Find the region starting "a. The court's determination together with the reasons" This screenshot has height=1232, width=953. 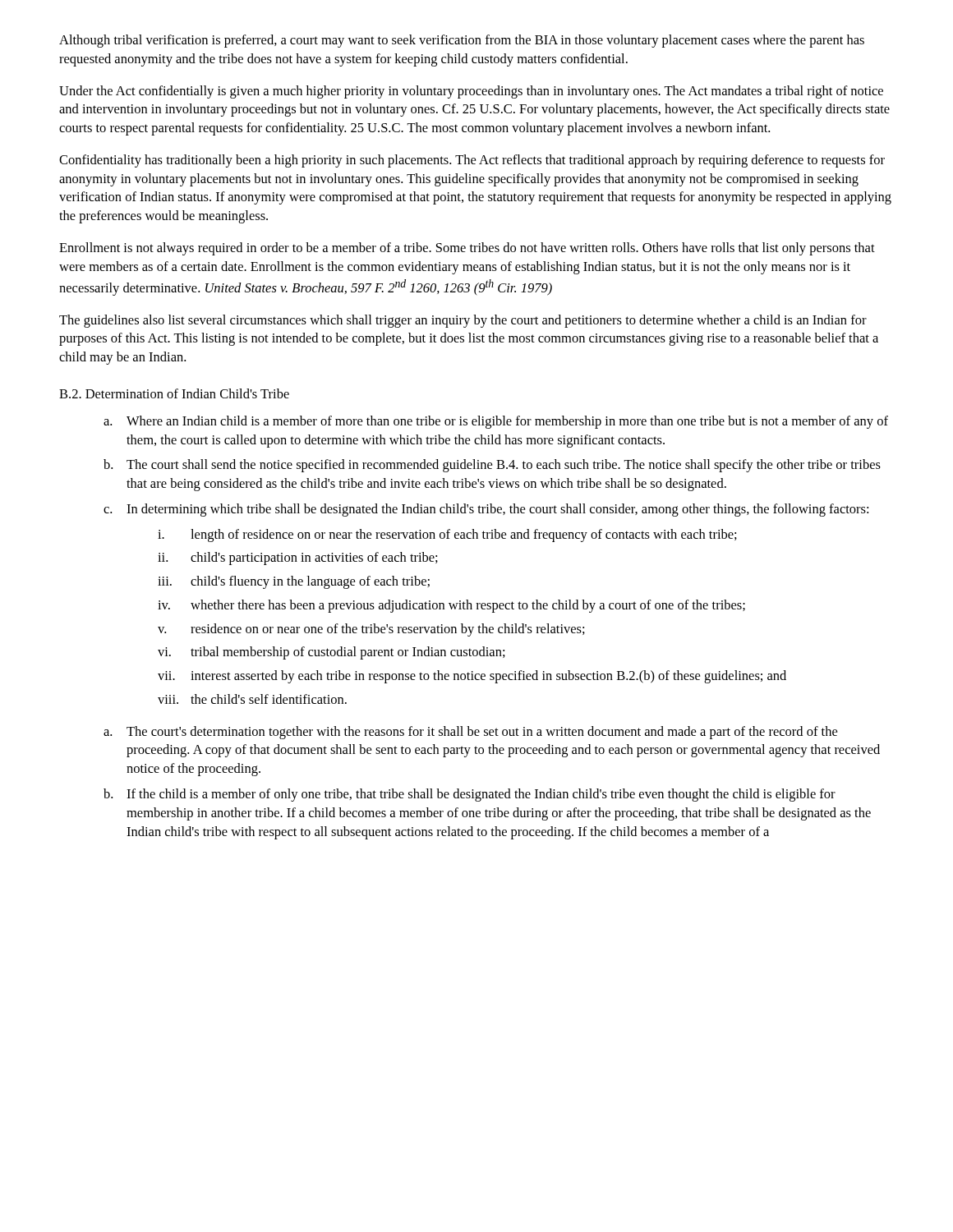499,751
